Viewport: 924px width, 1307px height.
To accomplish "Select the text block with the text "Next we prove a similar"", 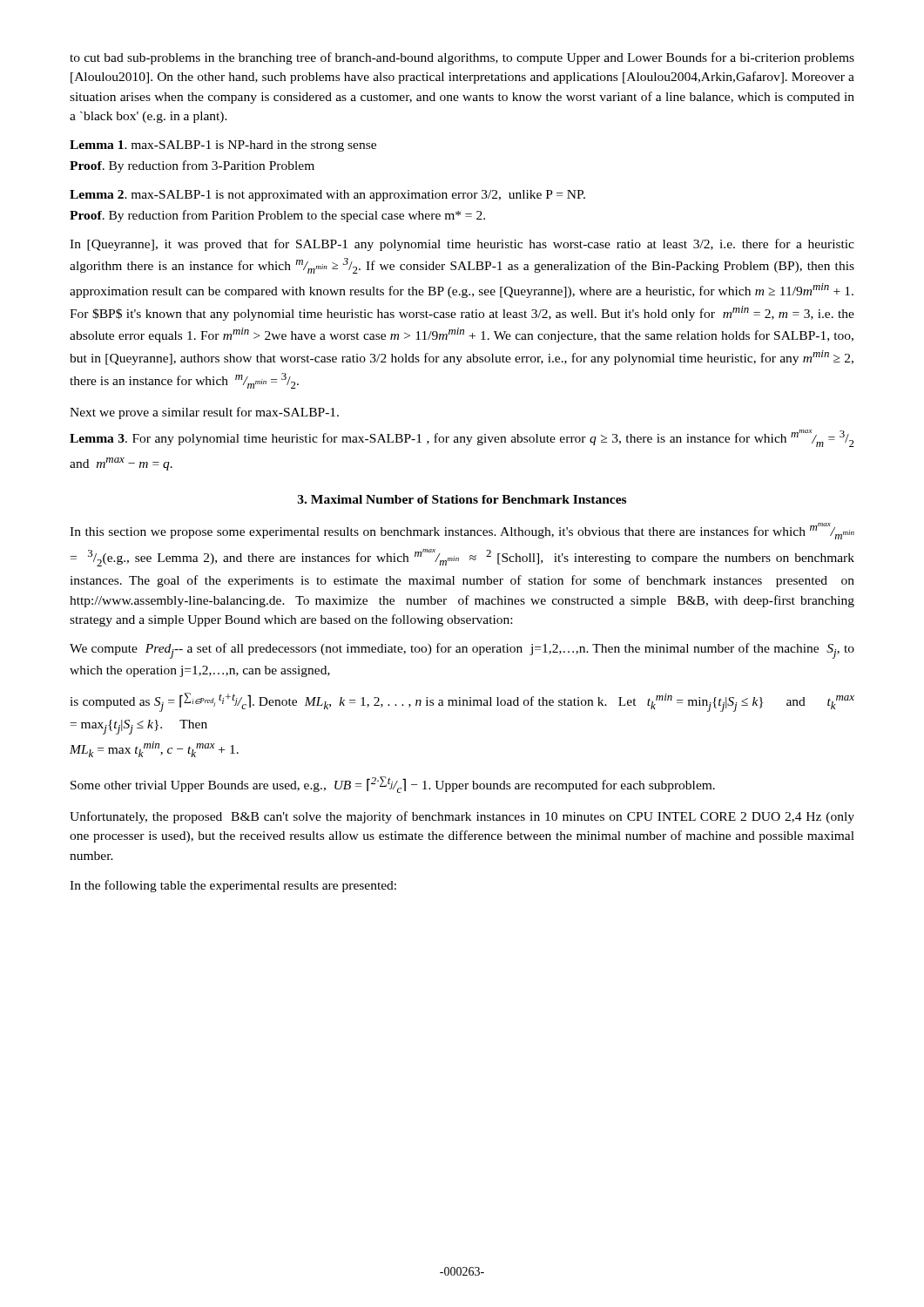I will click(205, 411).
